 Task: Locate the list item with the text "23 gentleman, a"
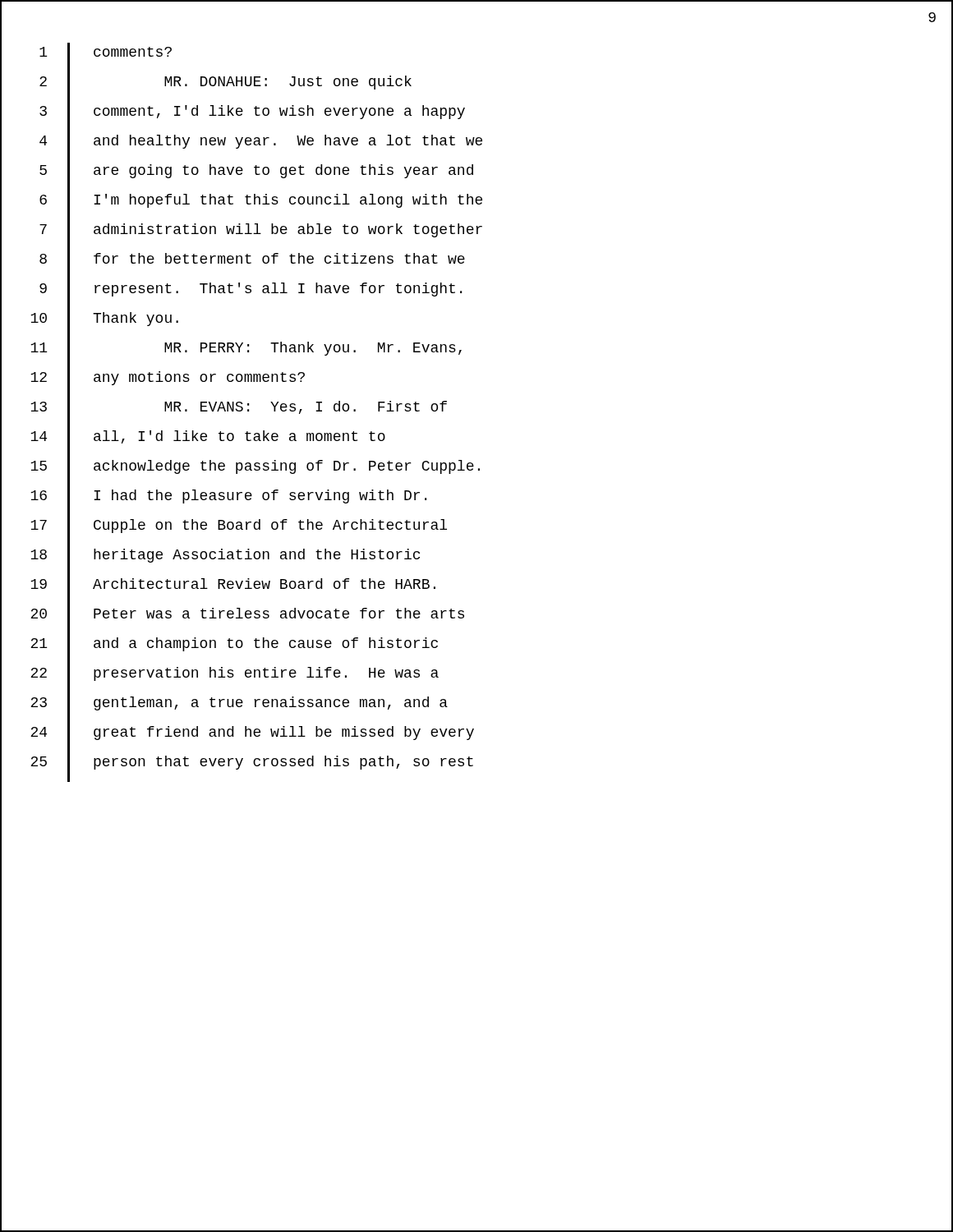pos(69,708)
